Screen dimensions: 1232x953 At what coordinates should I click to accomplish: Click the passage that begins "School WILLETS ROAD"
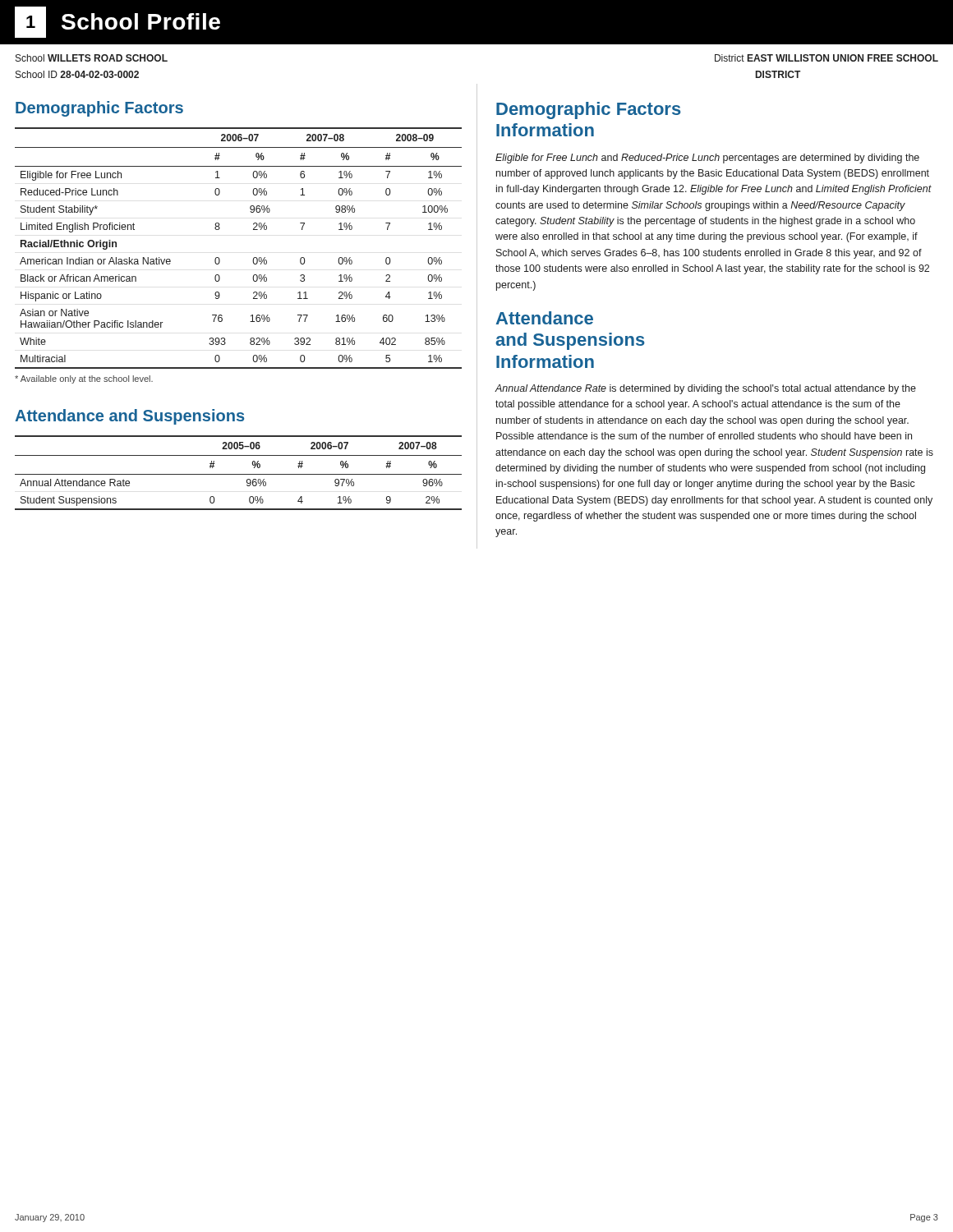91,67
